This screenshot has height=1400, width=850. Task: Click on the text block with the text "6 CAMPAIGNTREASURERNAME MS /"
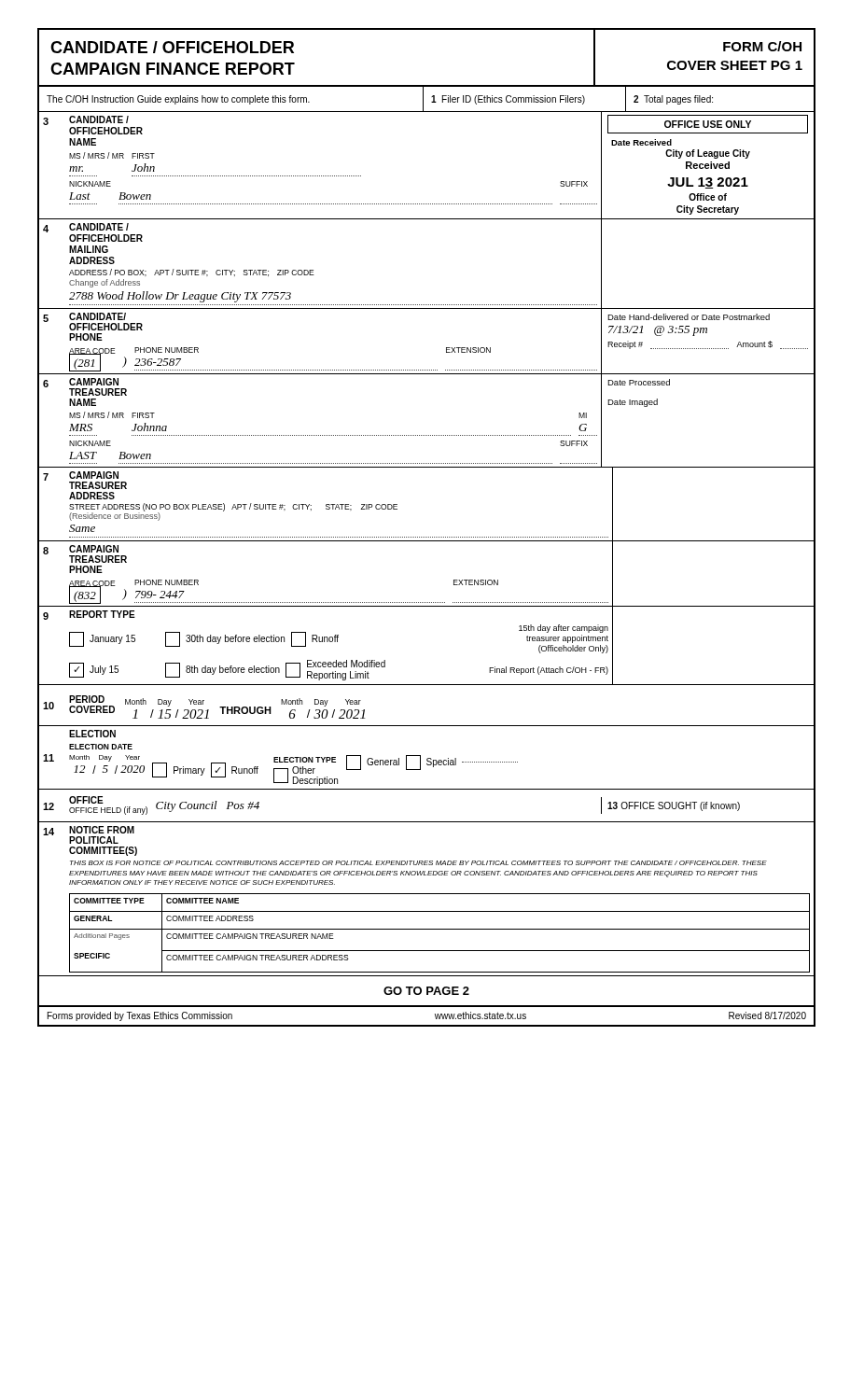426,421
